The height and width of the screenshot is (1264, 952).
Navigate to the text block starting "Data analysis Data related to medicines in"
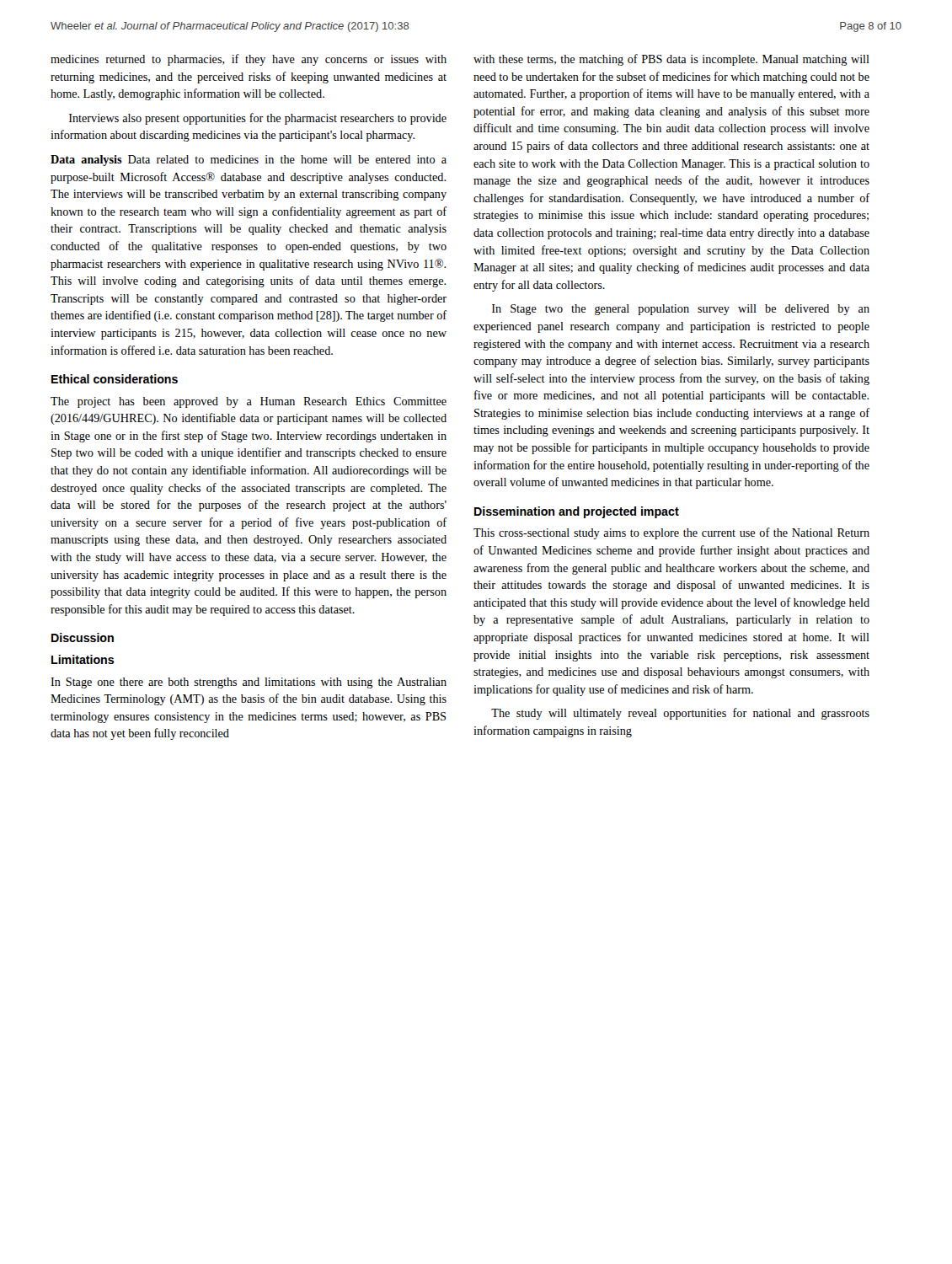249,255
